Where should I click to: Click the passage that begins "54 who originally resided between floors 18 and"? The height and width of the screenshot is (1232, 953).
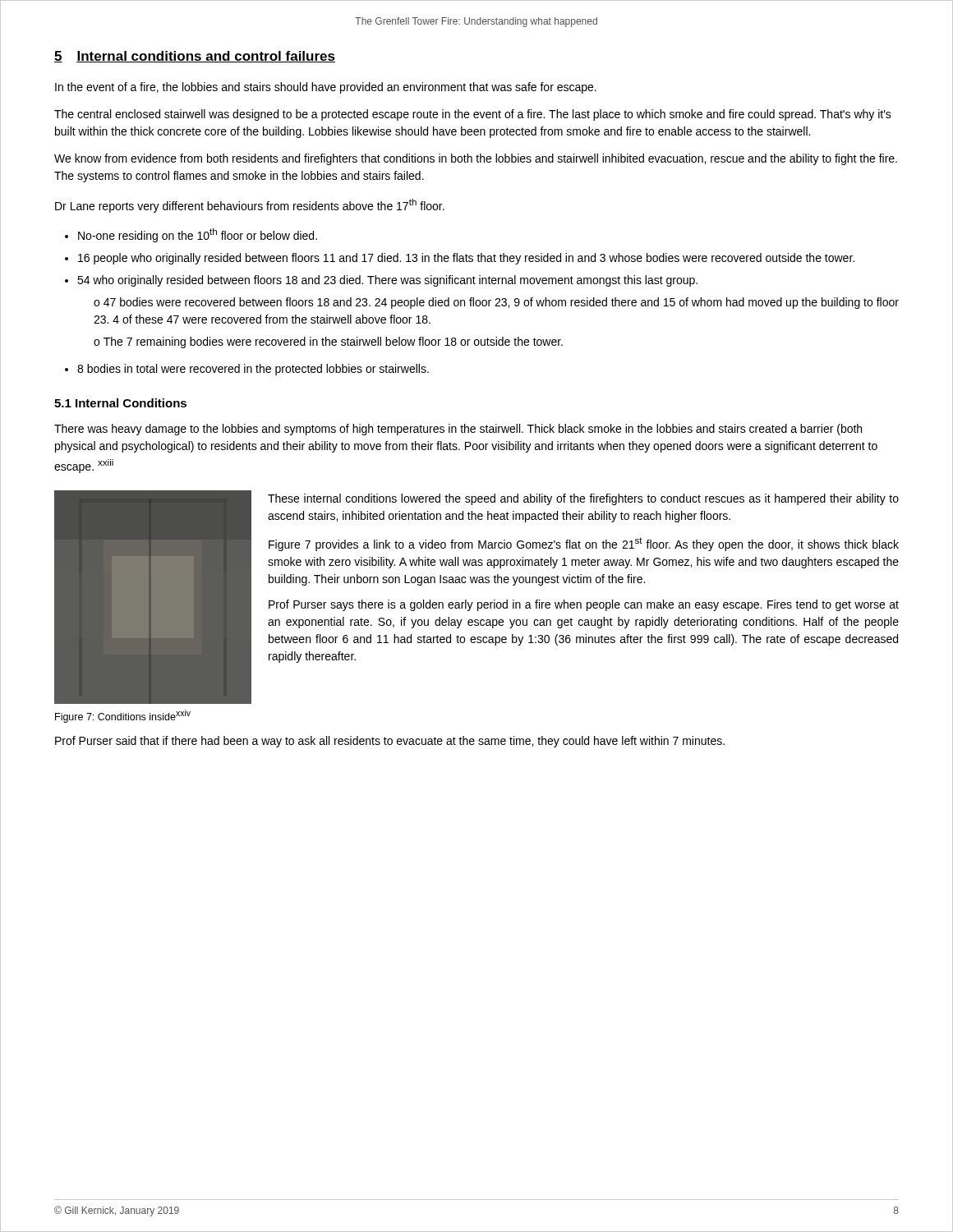(488, 312)
